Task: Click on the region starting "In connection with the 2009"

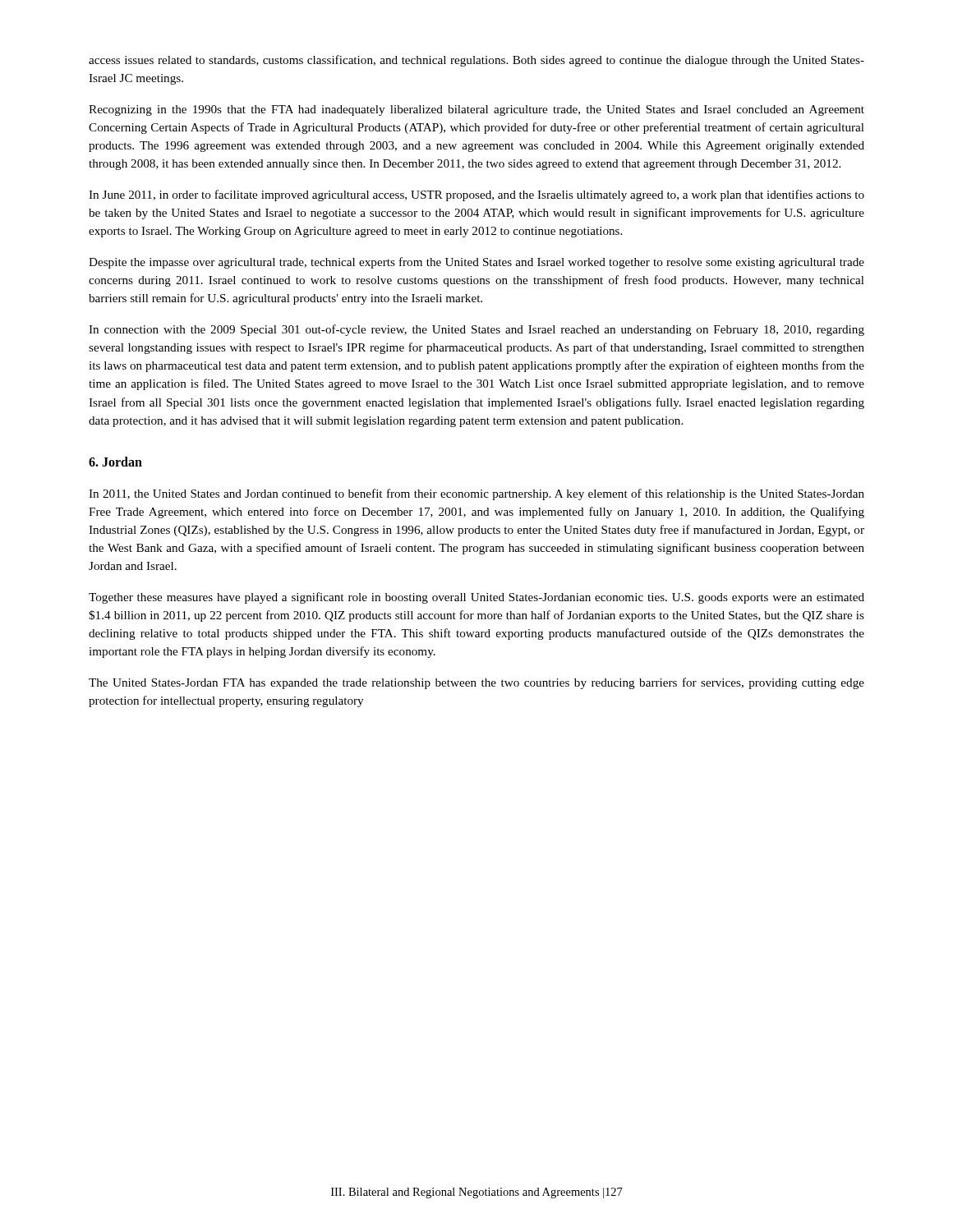Action: point(476,375)
